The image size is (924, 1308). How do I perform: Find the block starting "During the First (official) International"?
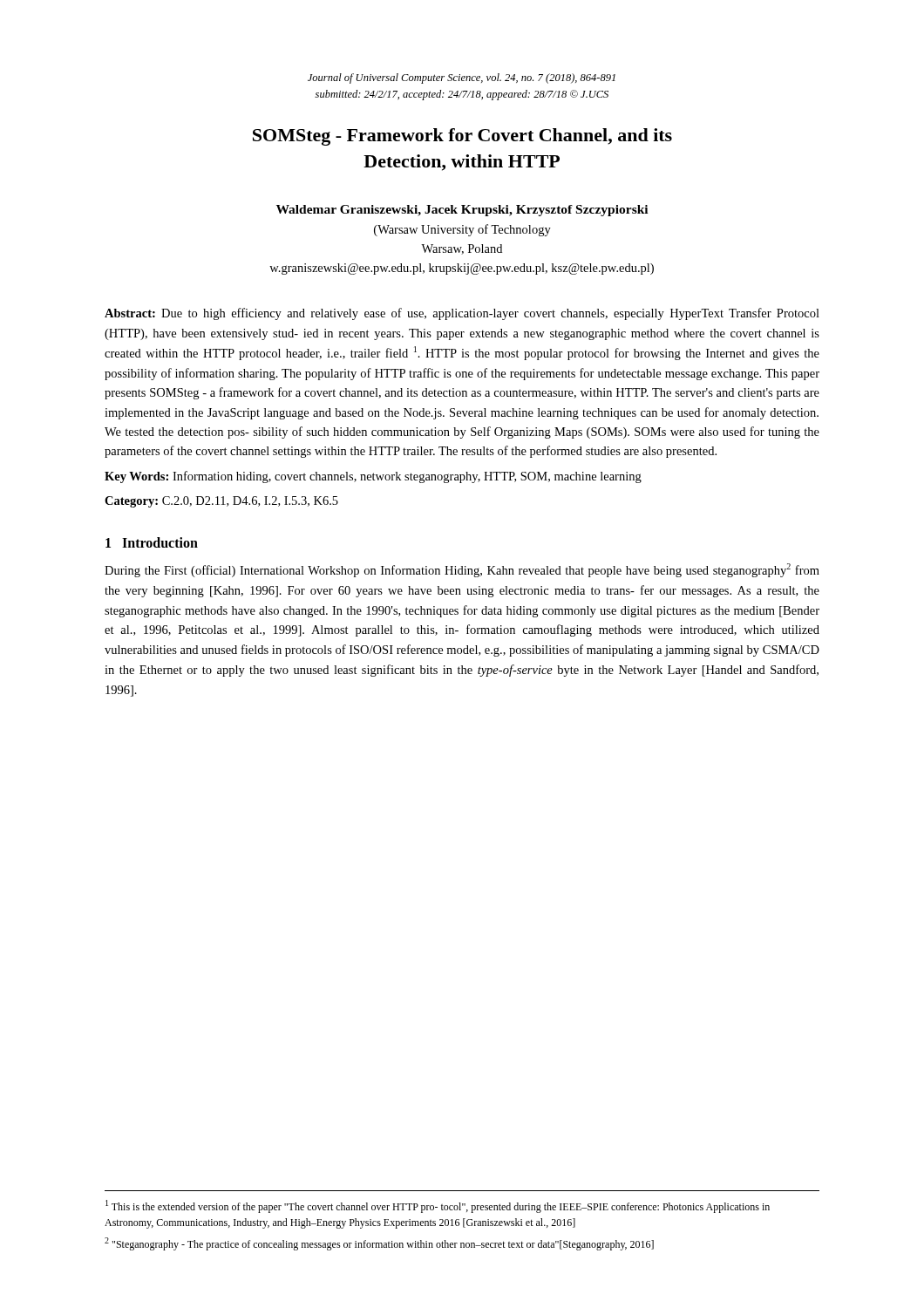[462, 630]
